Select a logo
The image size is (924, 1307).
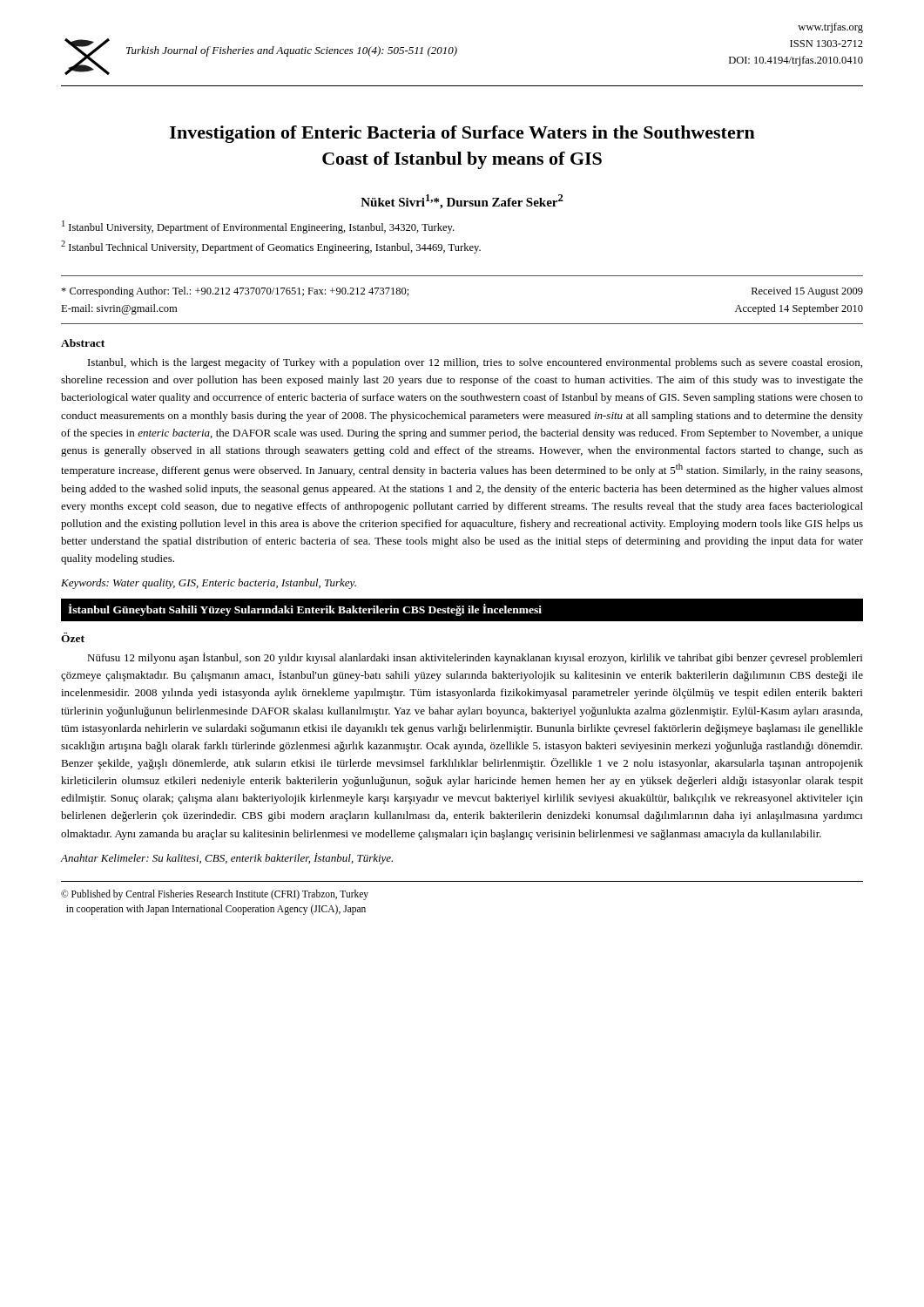[x=88, y=51]
